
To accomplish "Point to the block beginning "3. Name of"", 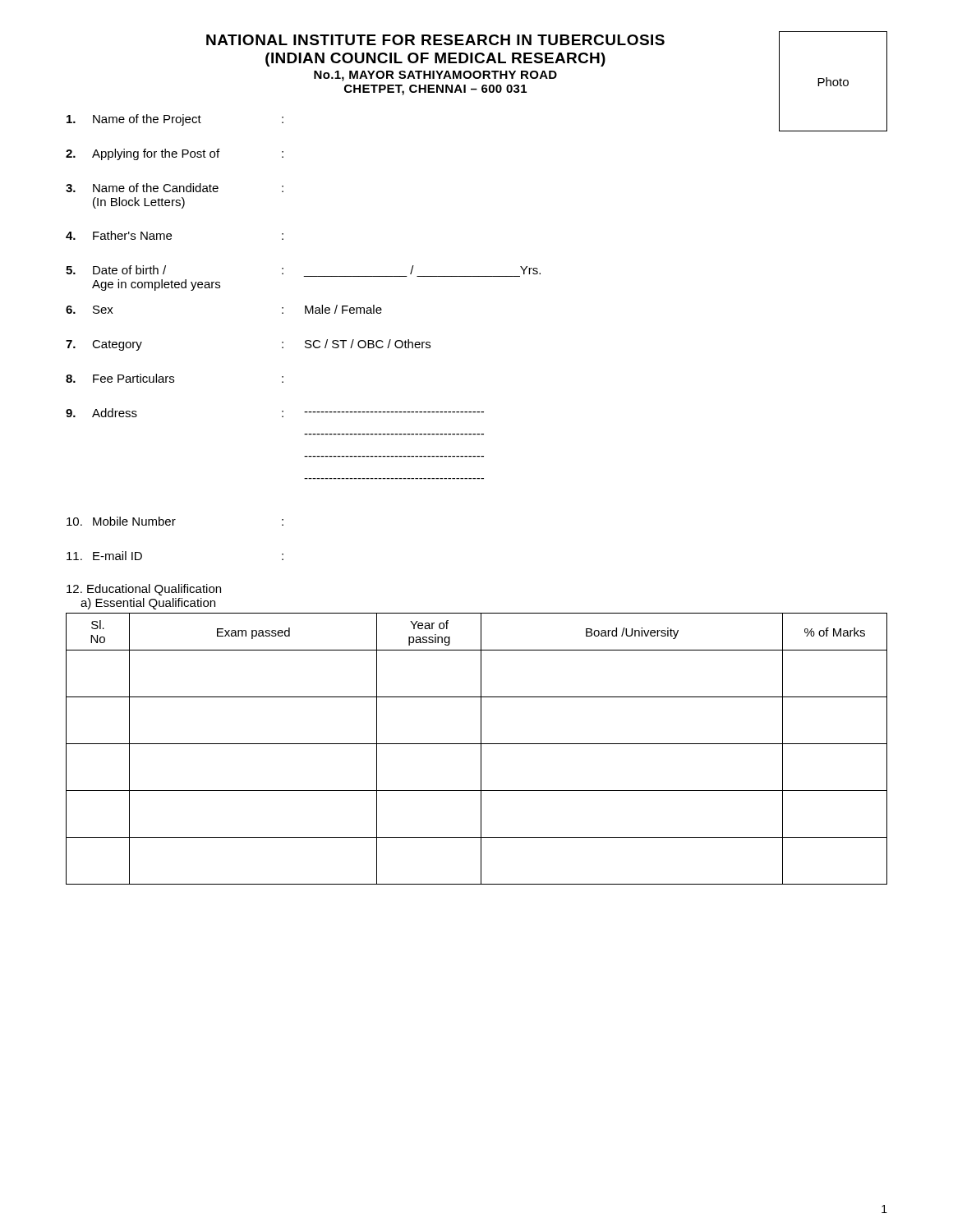I will [x=175, y=188].
